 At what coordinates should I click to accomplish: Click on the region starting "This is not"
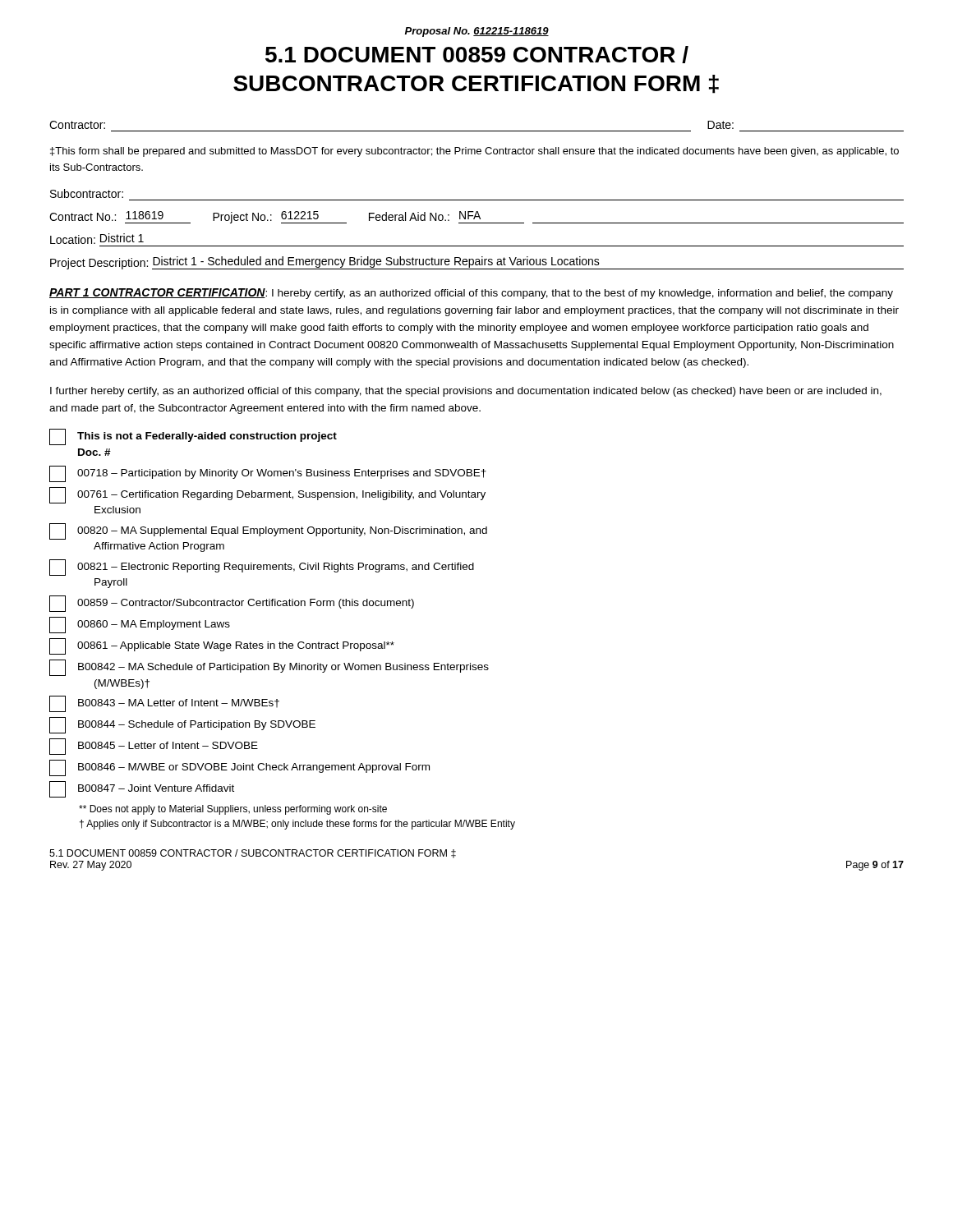tap(193, 437)
